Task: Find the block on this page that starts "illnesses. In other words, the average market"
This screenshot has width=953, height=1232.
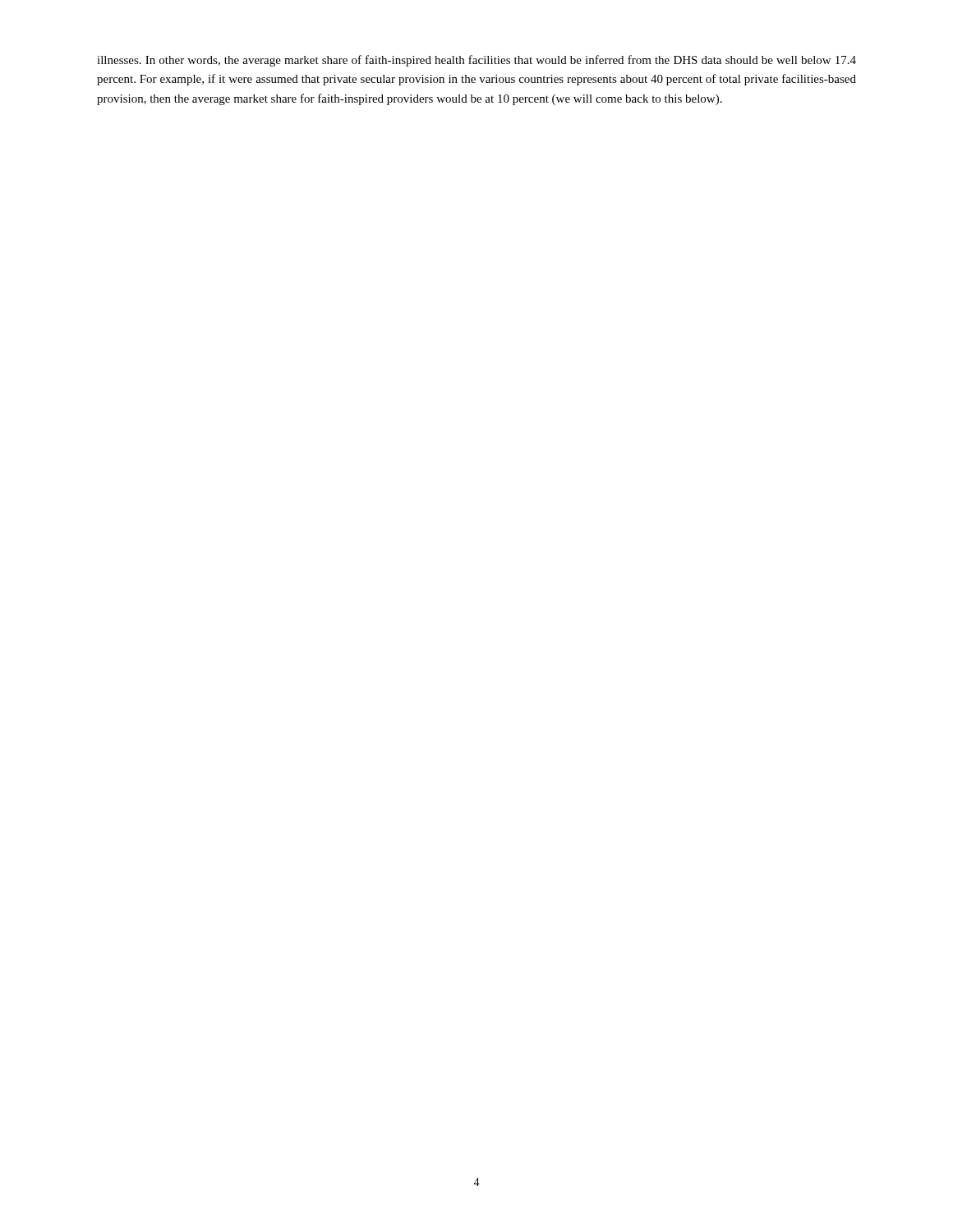Action: tap(476, 79)
